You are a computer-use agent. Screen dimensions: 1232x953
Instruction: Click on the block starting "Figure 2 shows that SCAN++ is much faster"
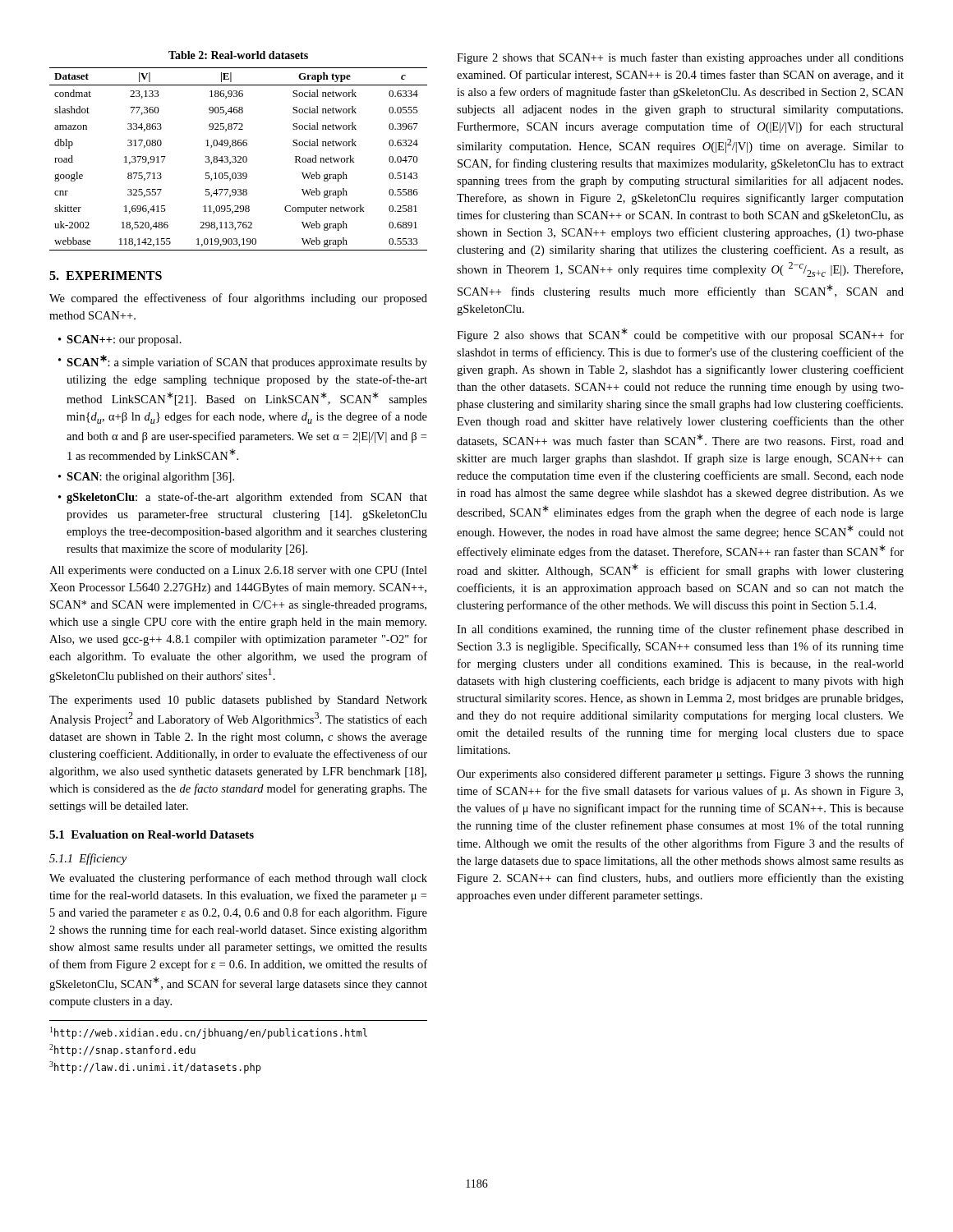coord(680,183)
